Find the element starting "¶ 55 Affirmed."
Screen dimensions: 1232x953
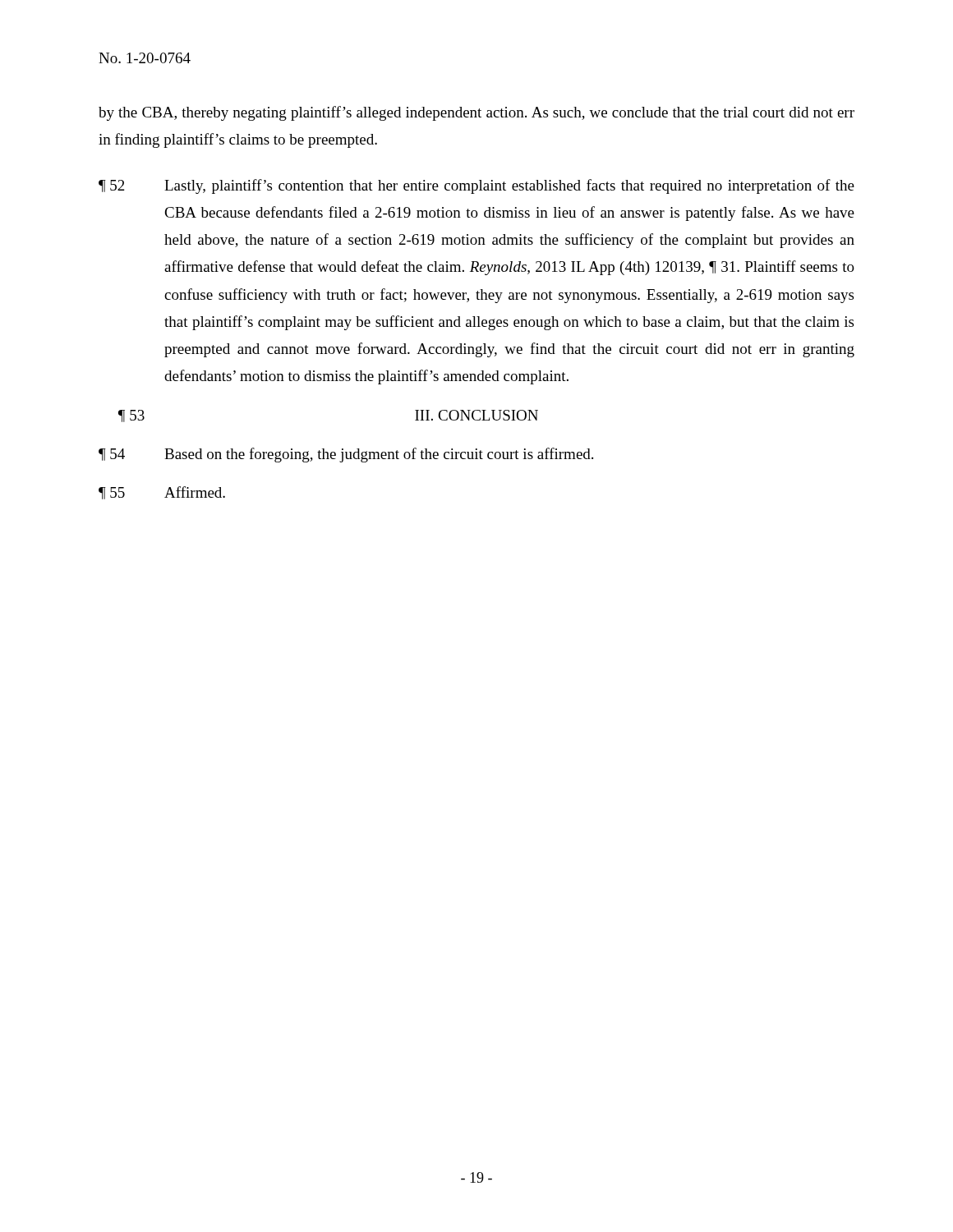pyautogui.click(x=113, y=492)
